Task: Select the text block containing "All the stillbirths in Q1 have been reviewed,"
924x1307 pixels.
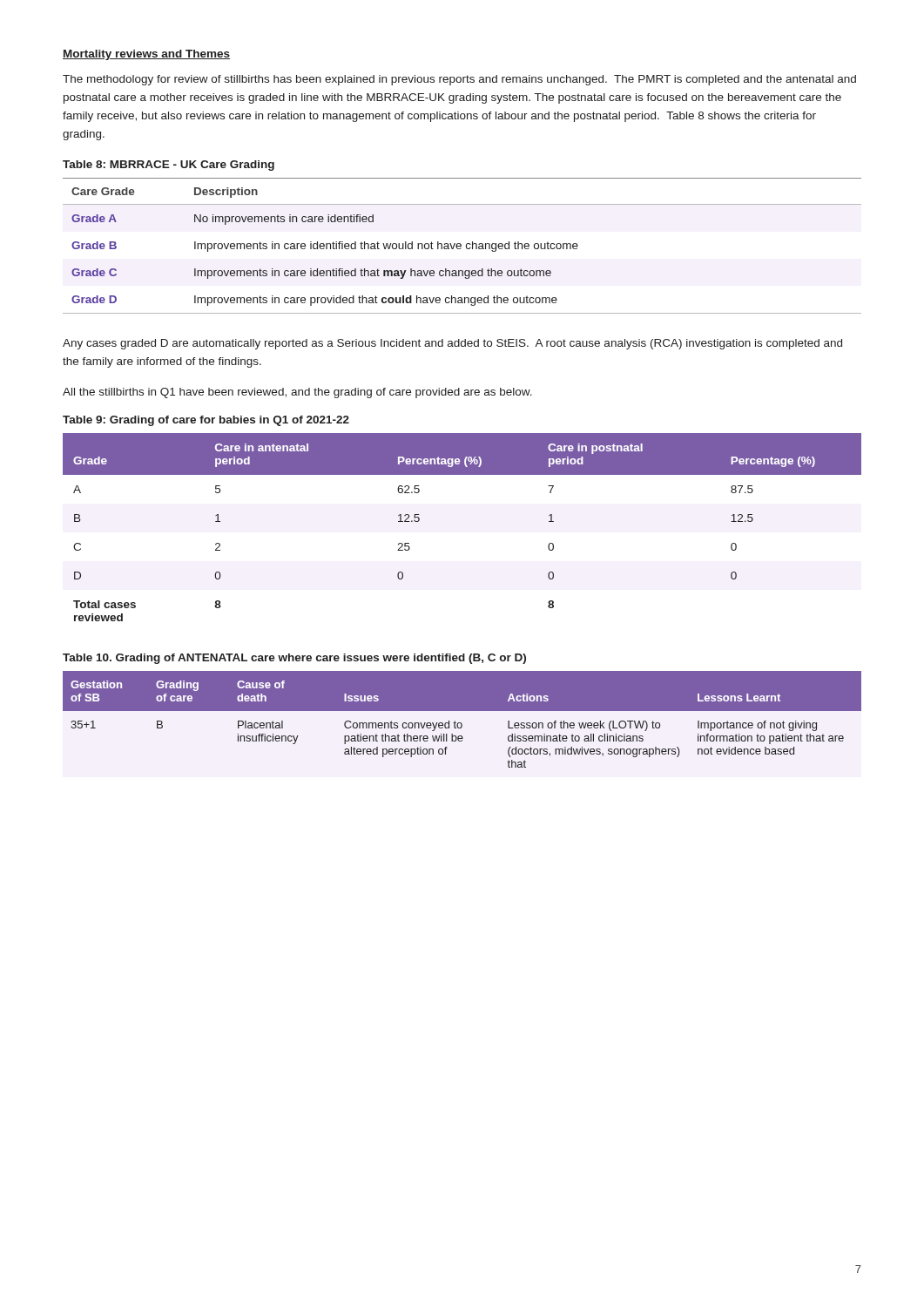Action: click(x=298, y=391)
